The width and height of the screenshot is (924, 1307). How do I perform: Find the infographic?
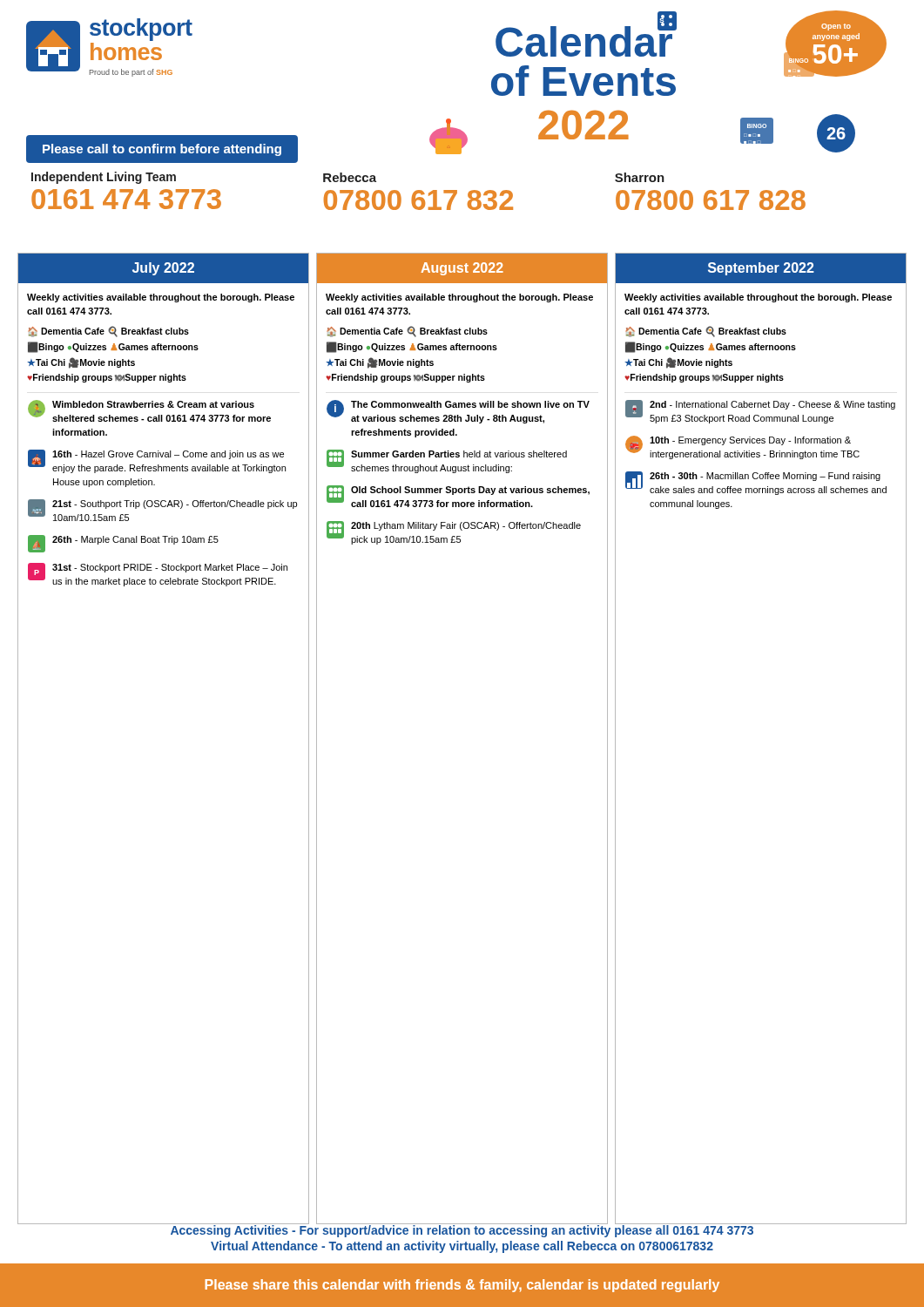[605, 85]
